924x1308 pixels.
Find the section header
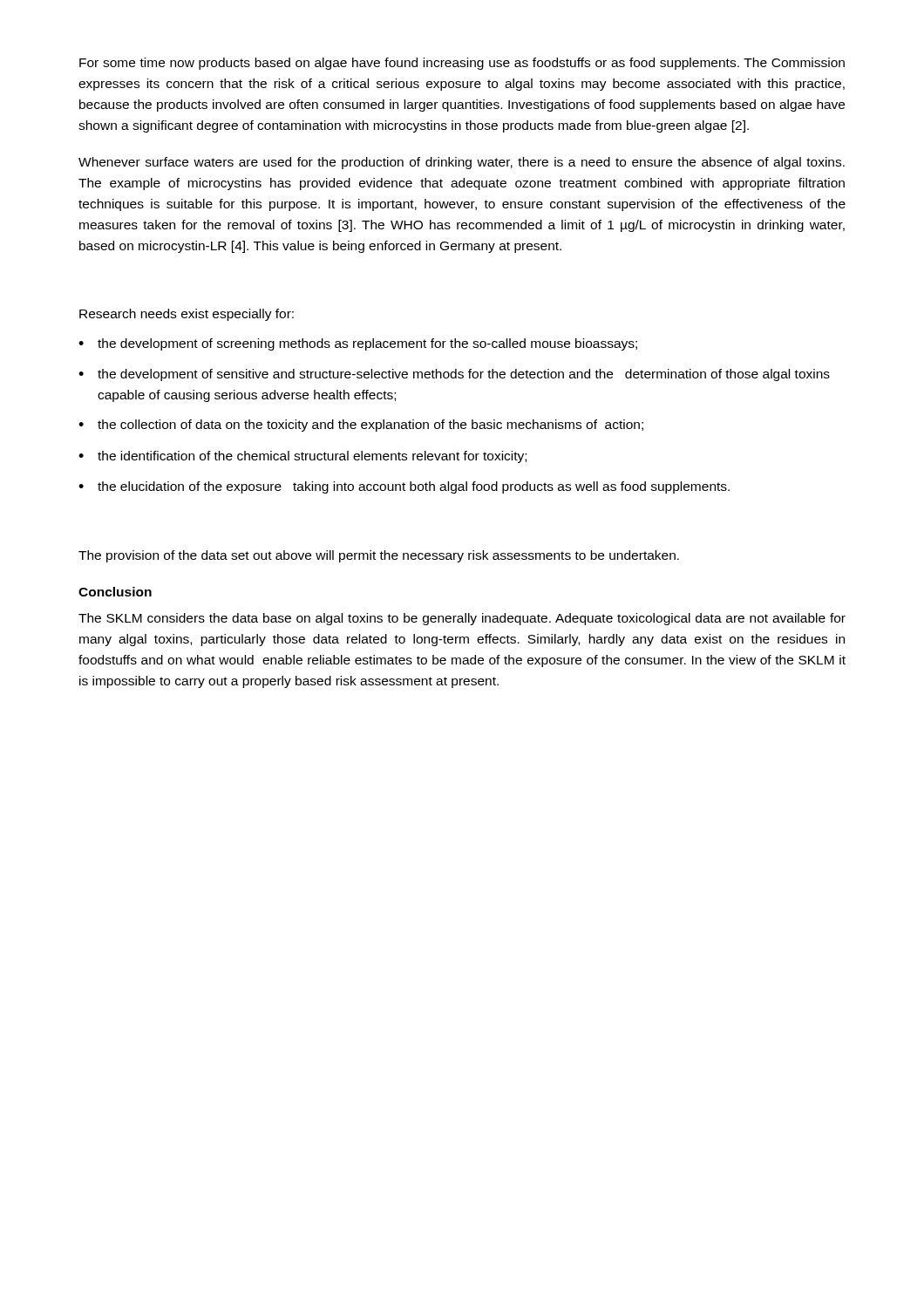462,592
